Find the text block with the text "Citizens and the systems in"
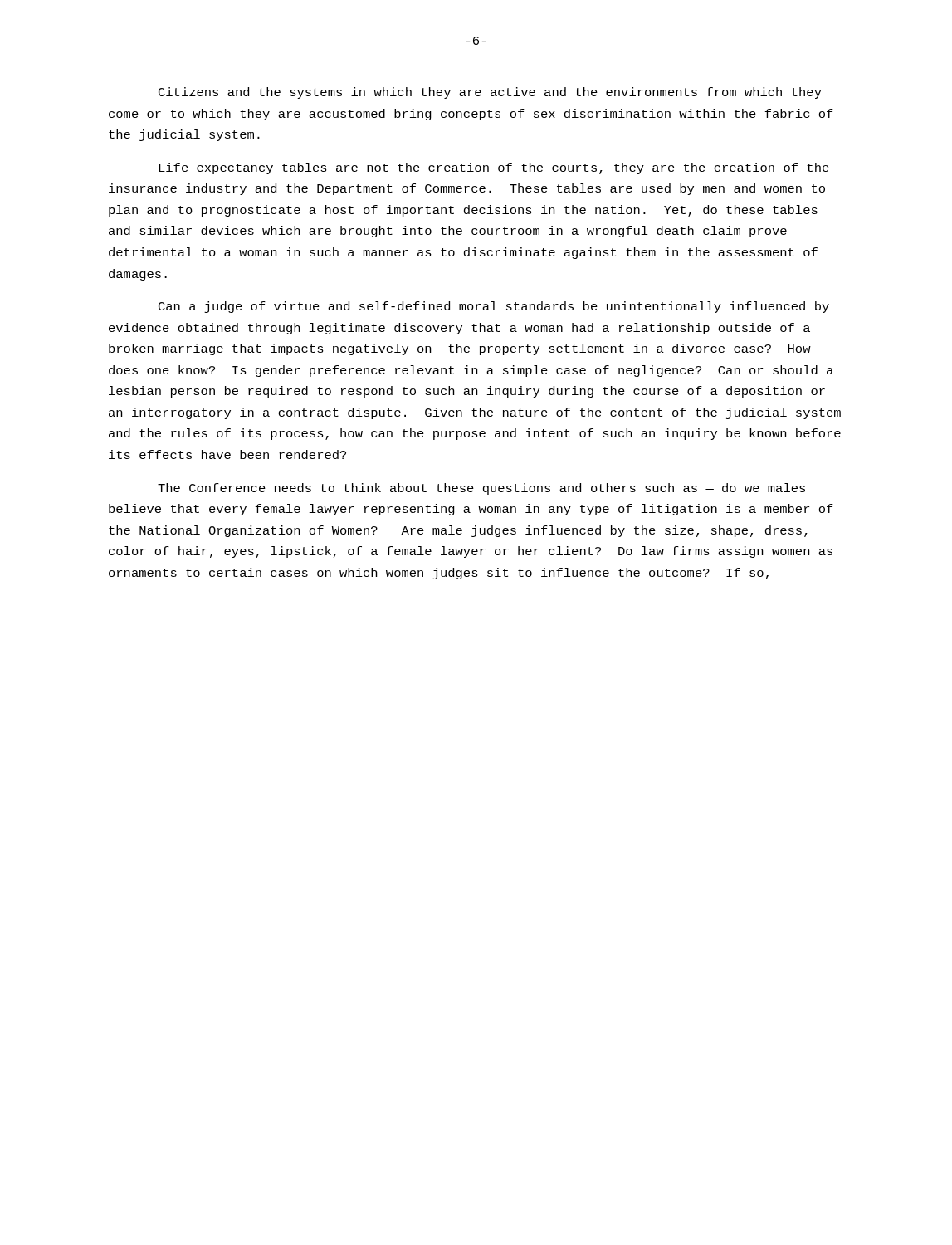This screenshot has height=1245, width=952. coord(471,114)
